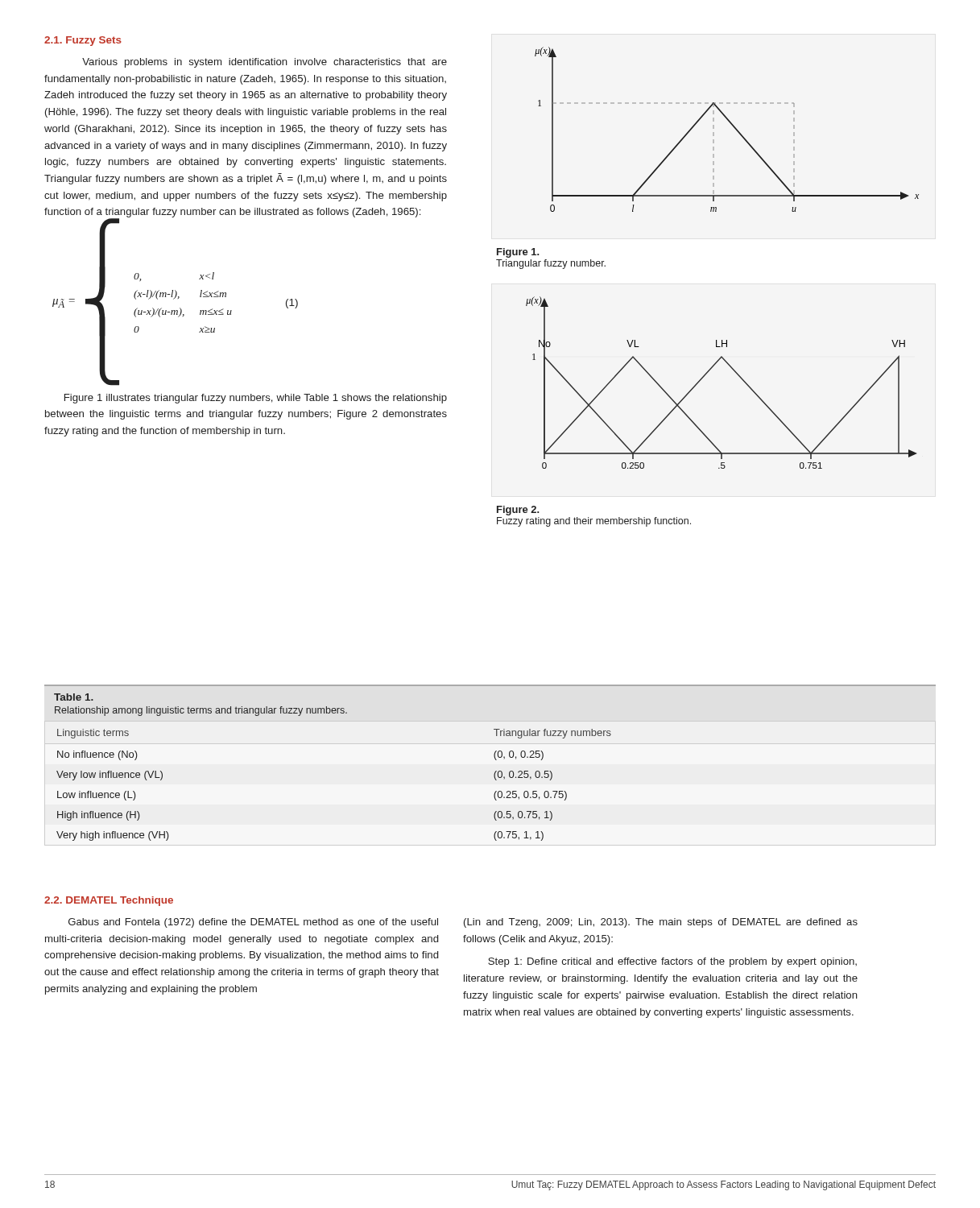Where is the passage that starts "Gabus and Fontela (1972)"?
The width and height of the screenshot is (980, 1208).
click(x=242, y=955)
